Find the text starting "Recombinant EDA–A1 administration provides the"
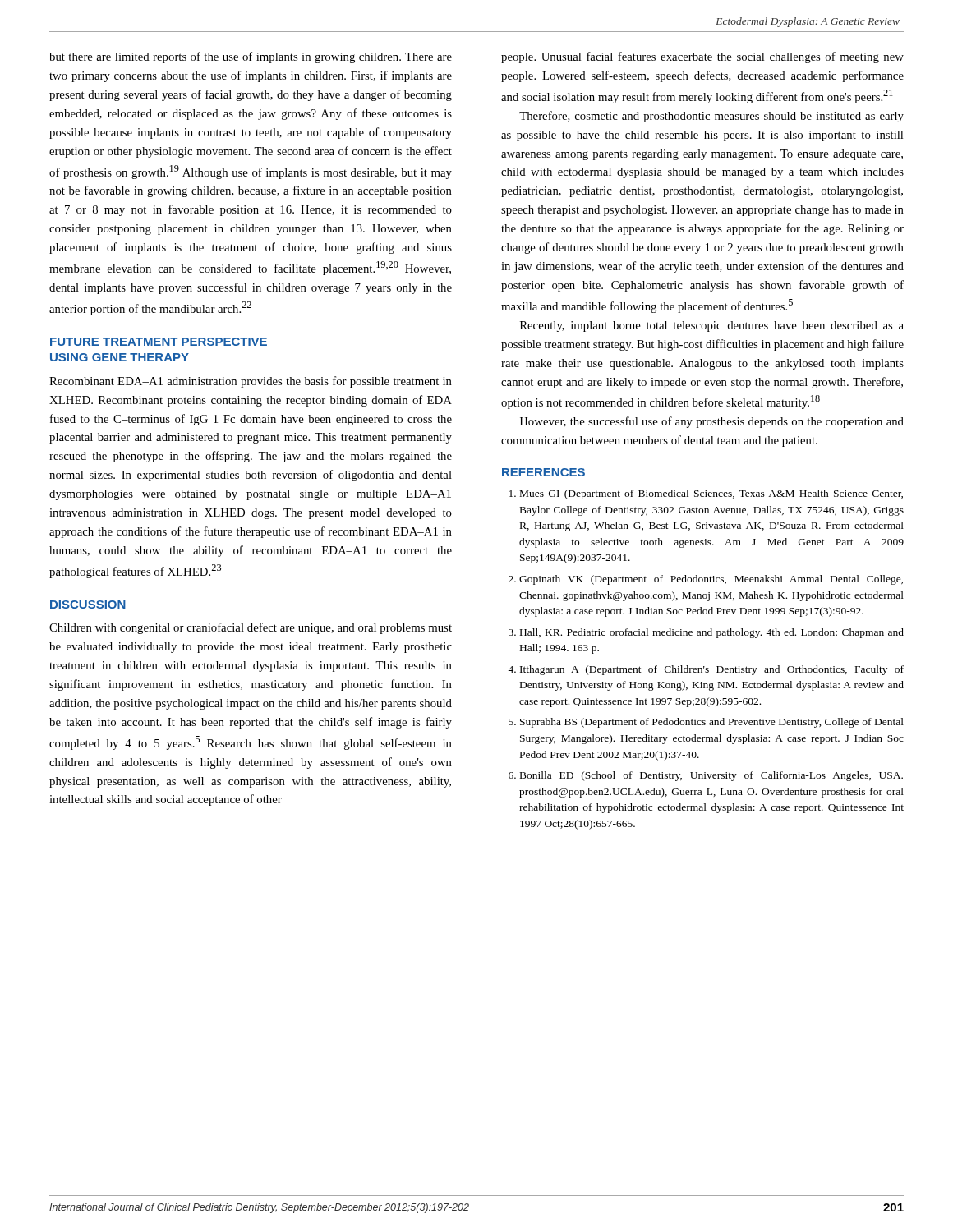 pos(251,477)
